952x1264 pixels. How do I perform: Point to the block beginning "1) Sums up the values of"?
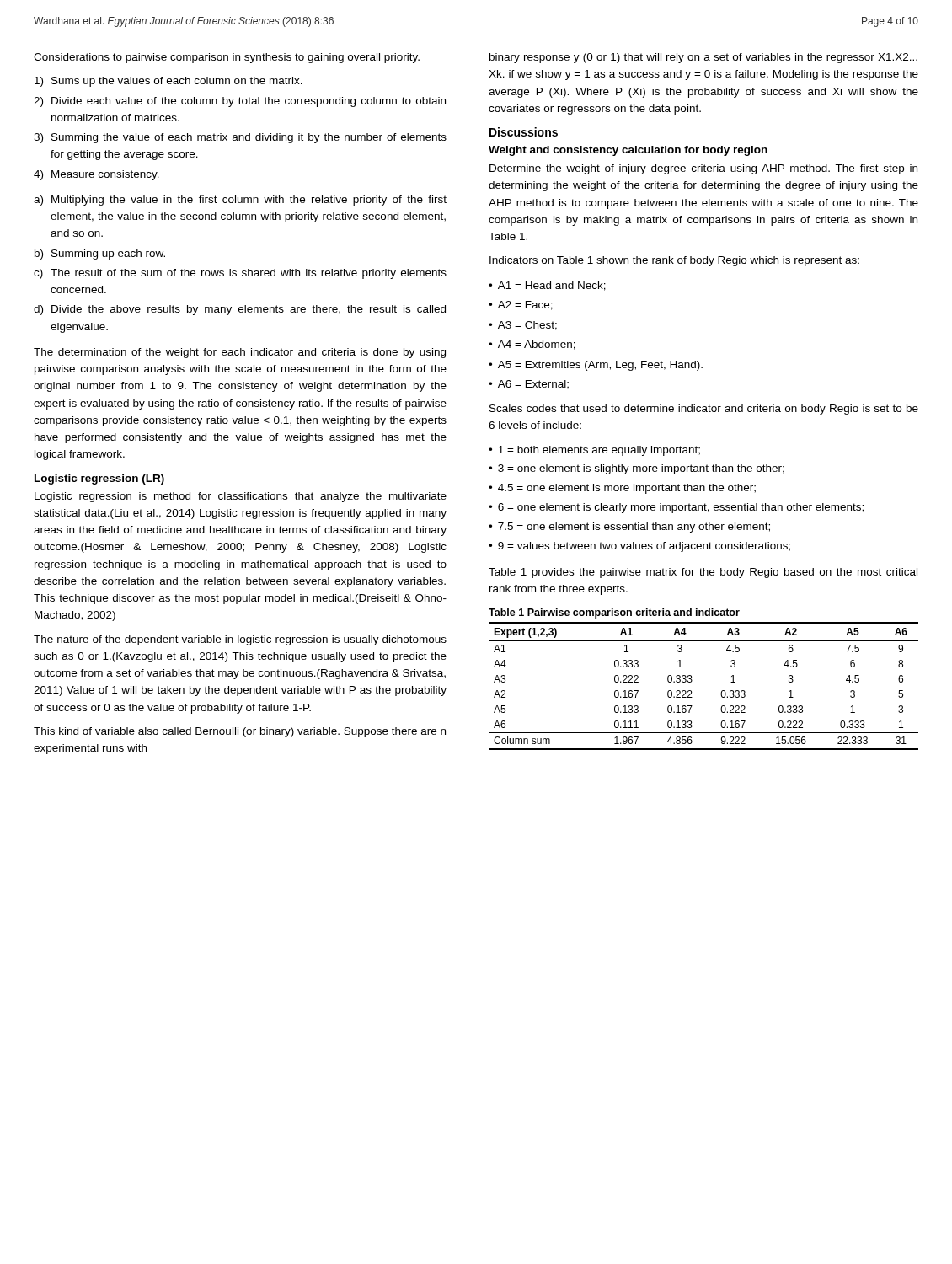pyautogui.click(x=168, y=81)
